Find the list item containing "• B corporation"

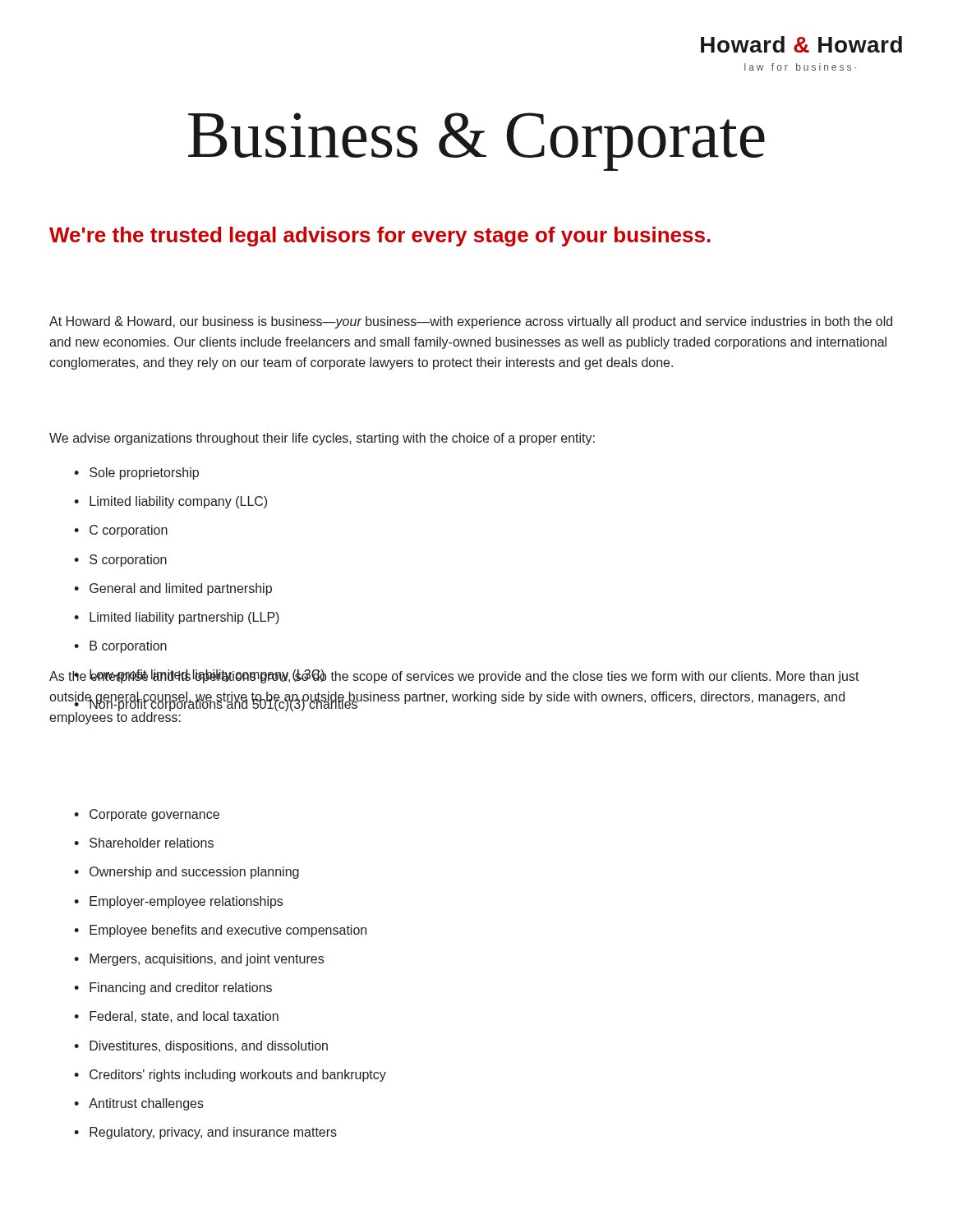pyautogui.click(x=120, y=647)
